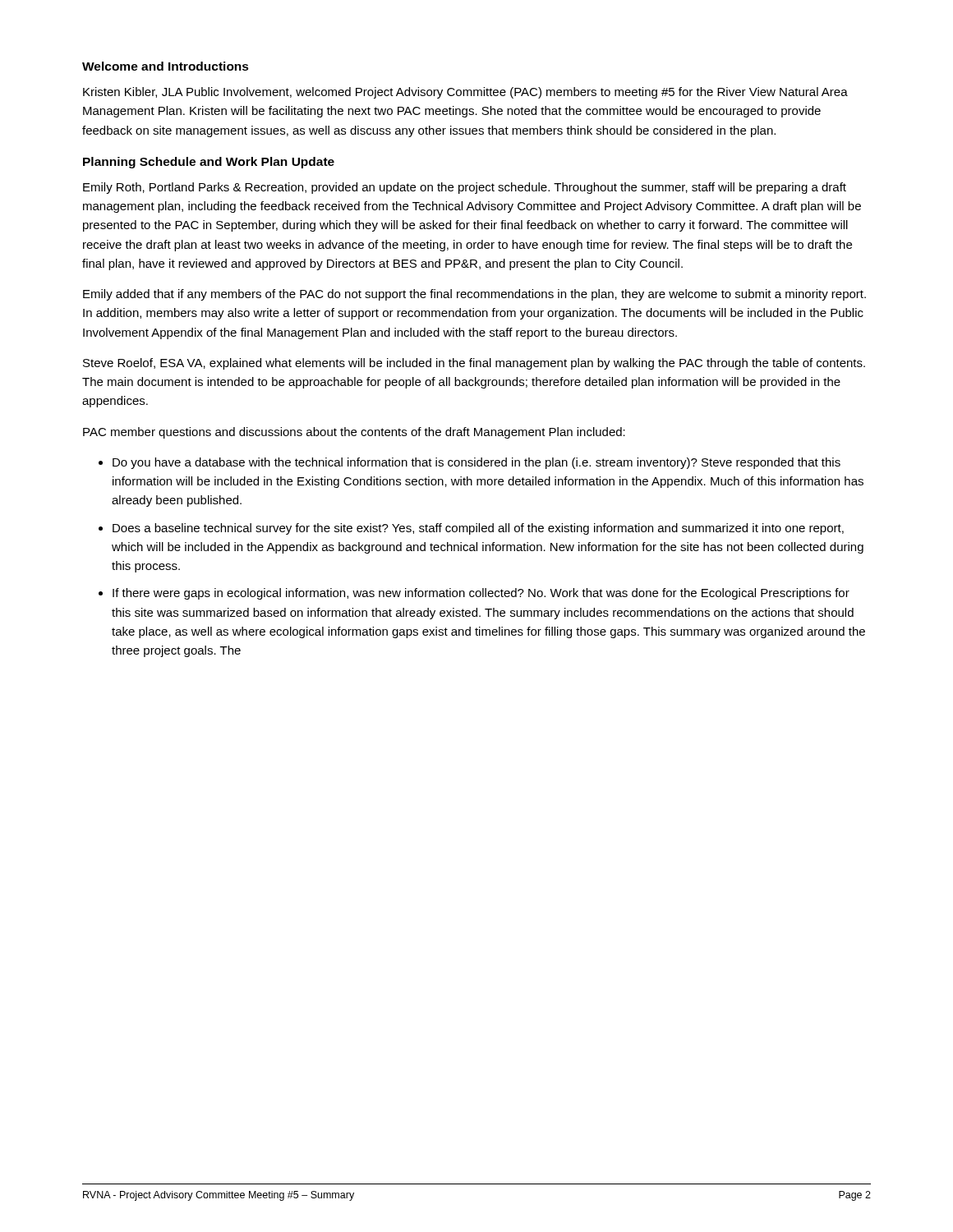Select the text block with the text "Steve Roelof, ESA VA, explained what elements"
This screenshot has width=953, height=1232.
(x=474, y=381)
